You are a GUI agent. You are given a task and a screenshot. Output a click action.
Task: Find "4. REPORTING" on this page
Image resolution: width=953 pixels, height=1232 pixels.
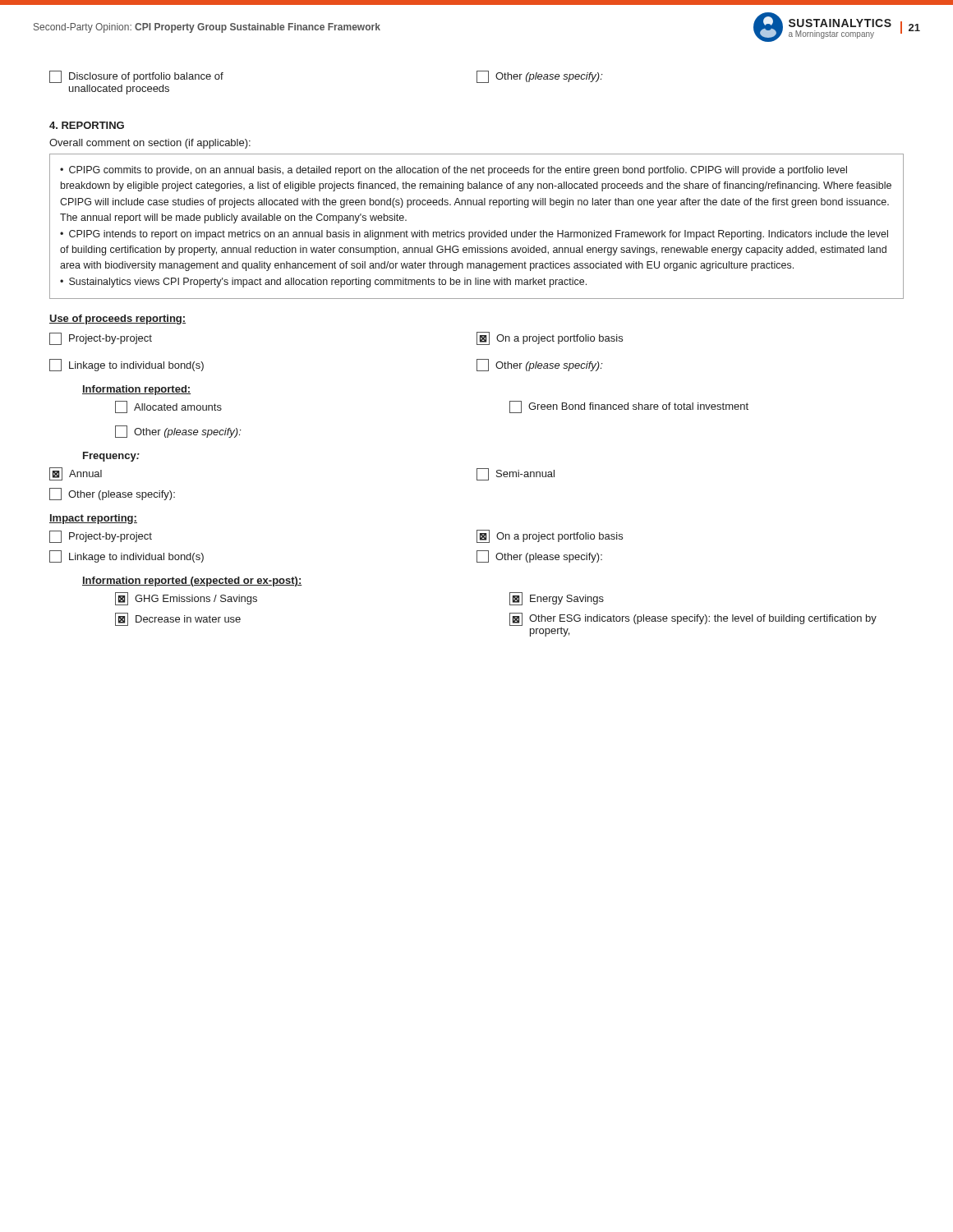tap(87, 125)
